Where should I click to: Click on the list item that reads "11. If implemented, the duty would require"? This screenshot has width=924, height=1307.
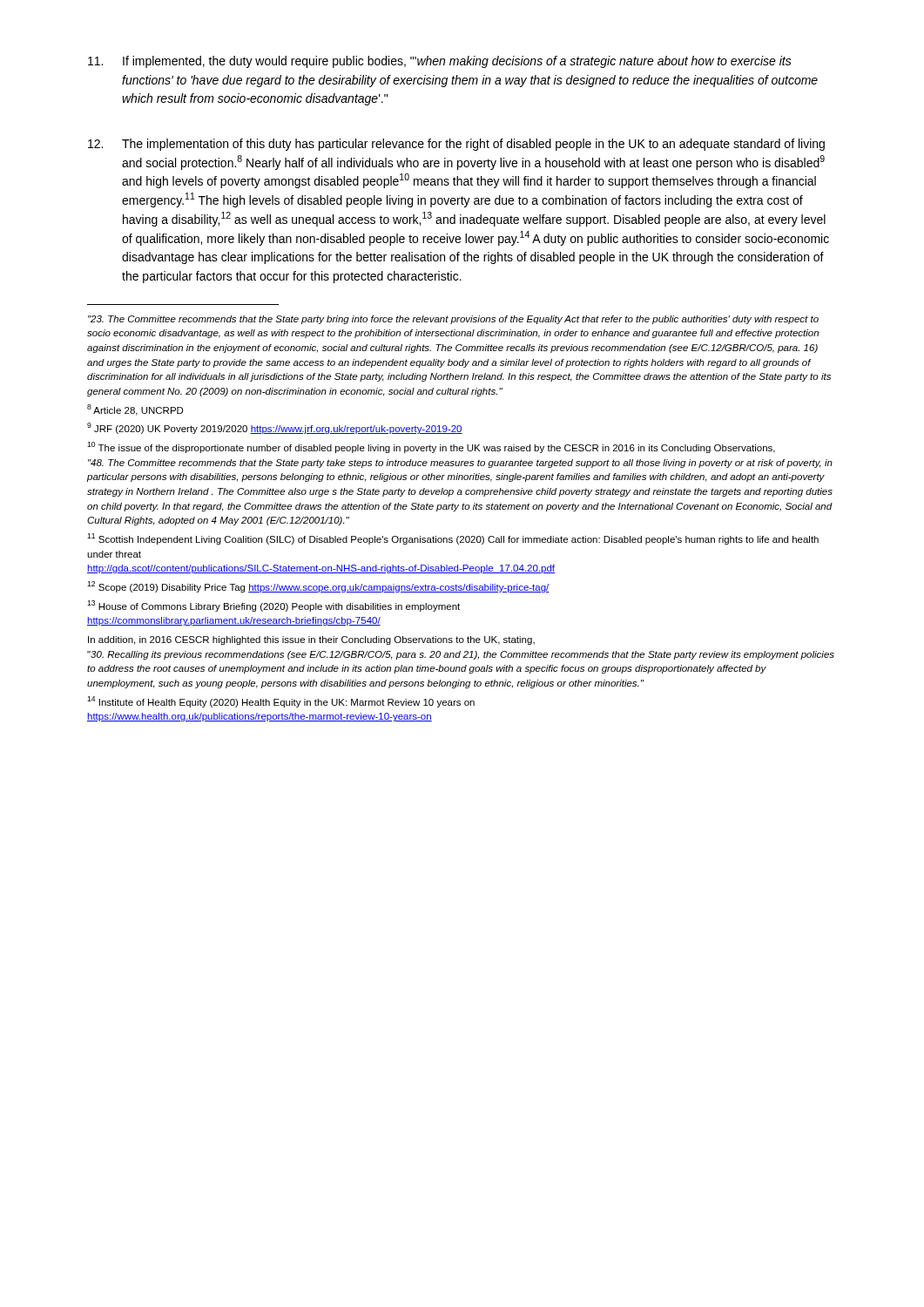point(462,81)
